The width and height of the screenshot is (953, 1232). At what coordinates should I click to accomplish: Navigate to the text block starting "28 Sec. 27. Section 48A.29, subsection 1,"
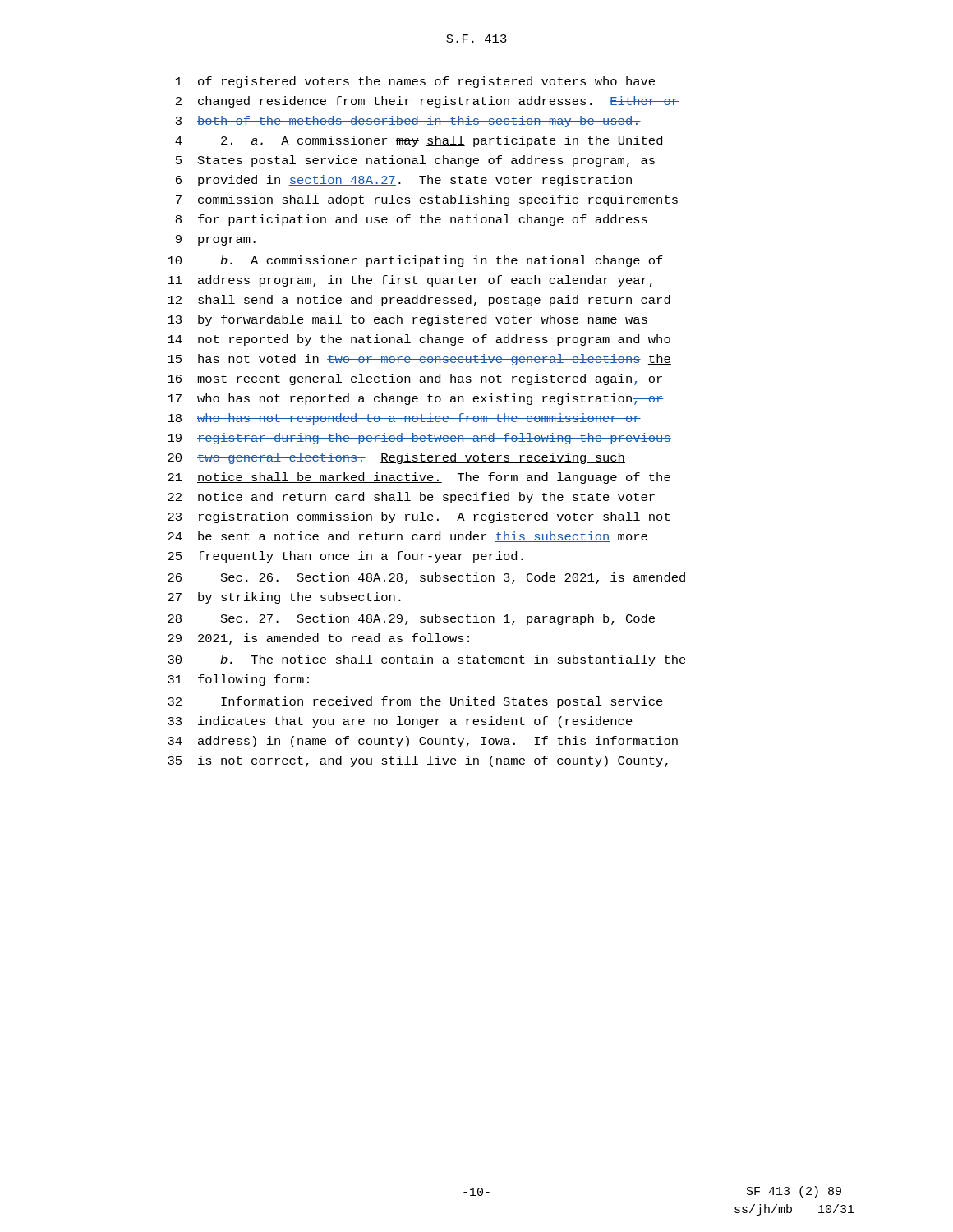tap(476, 630)
